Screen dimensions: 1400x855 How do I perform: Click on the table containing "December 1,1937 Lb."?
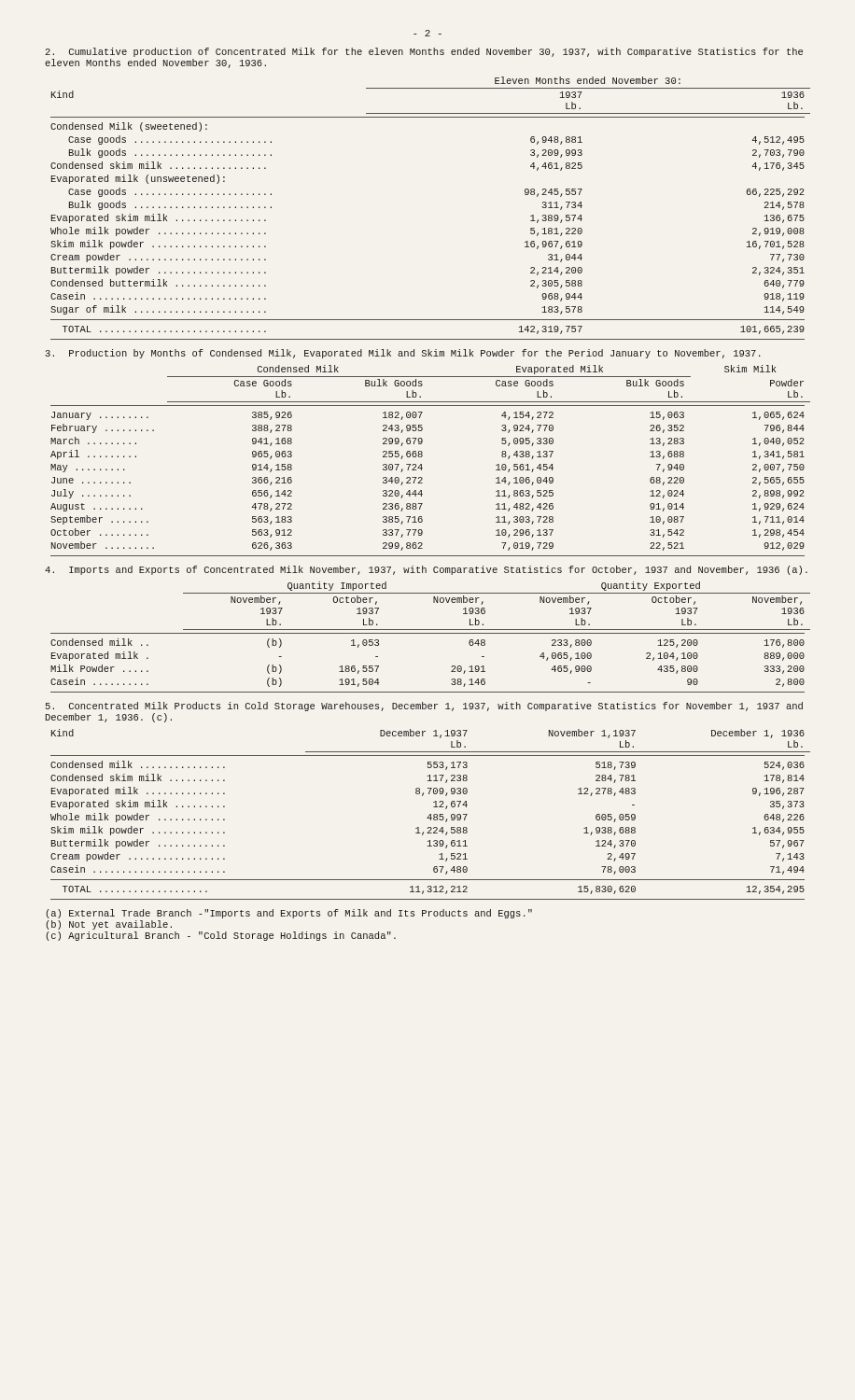tap(428, 815)
